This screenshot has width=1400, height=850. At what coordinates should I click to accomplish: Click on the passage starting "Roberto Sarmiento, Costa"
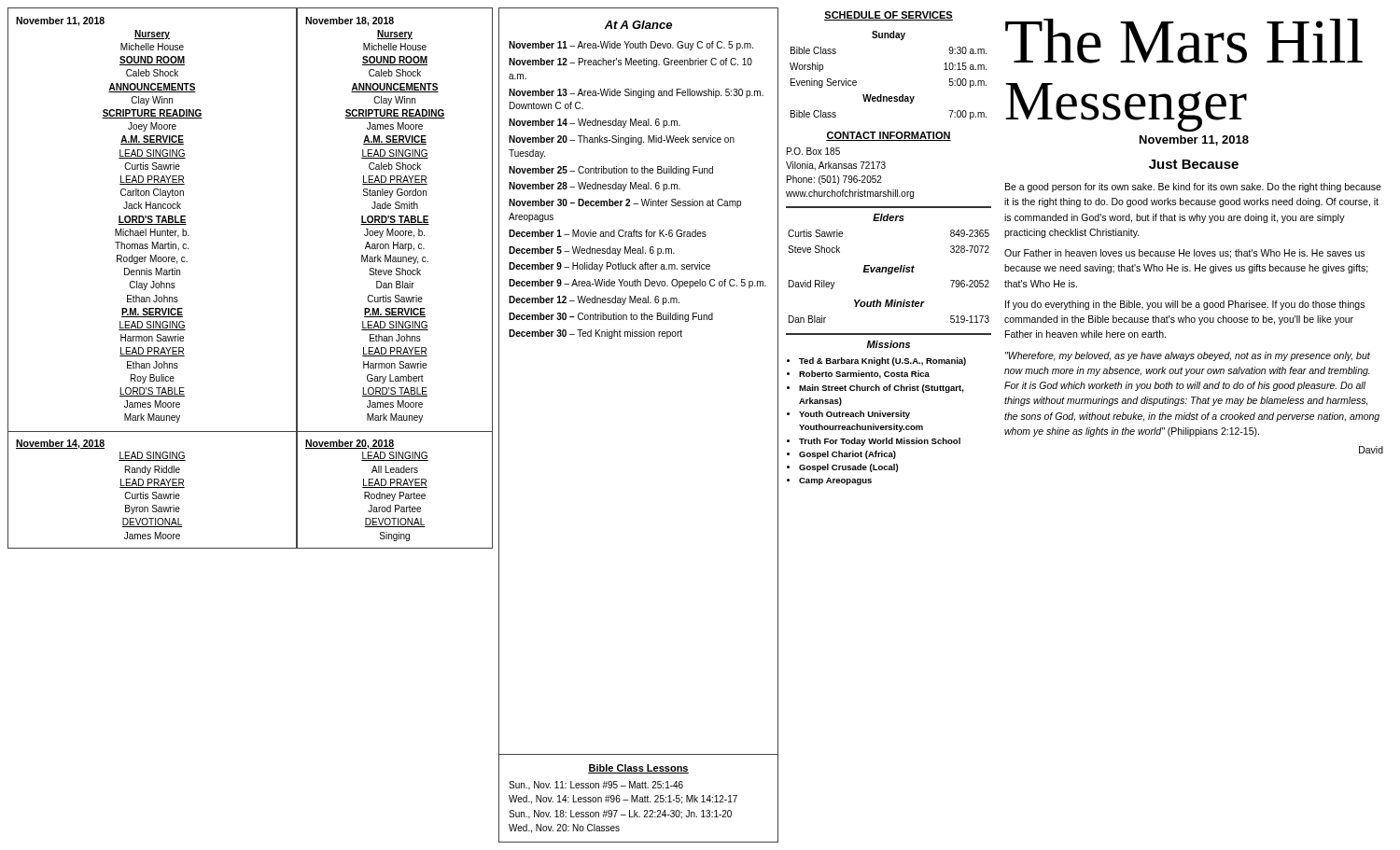(864, 374)
